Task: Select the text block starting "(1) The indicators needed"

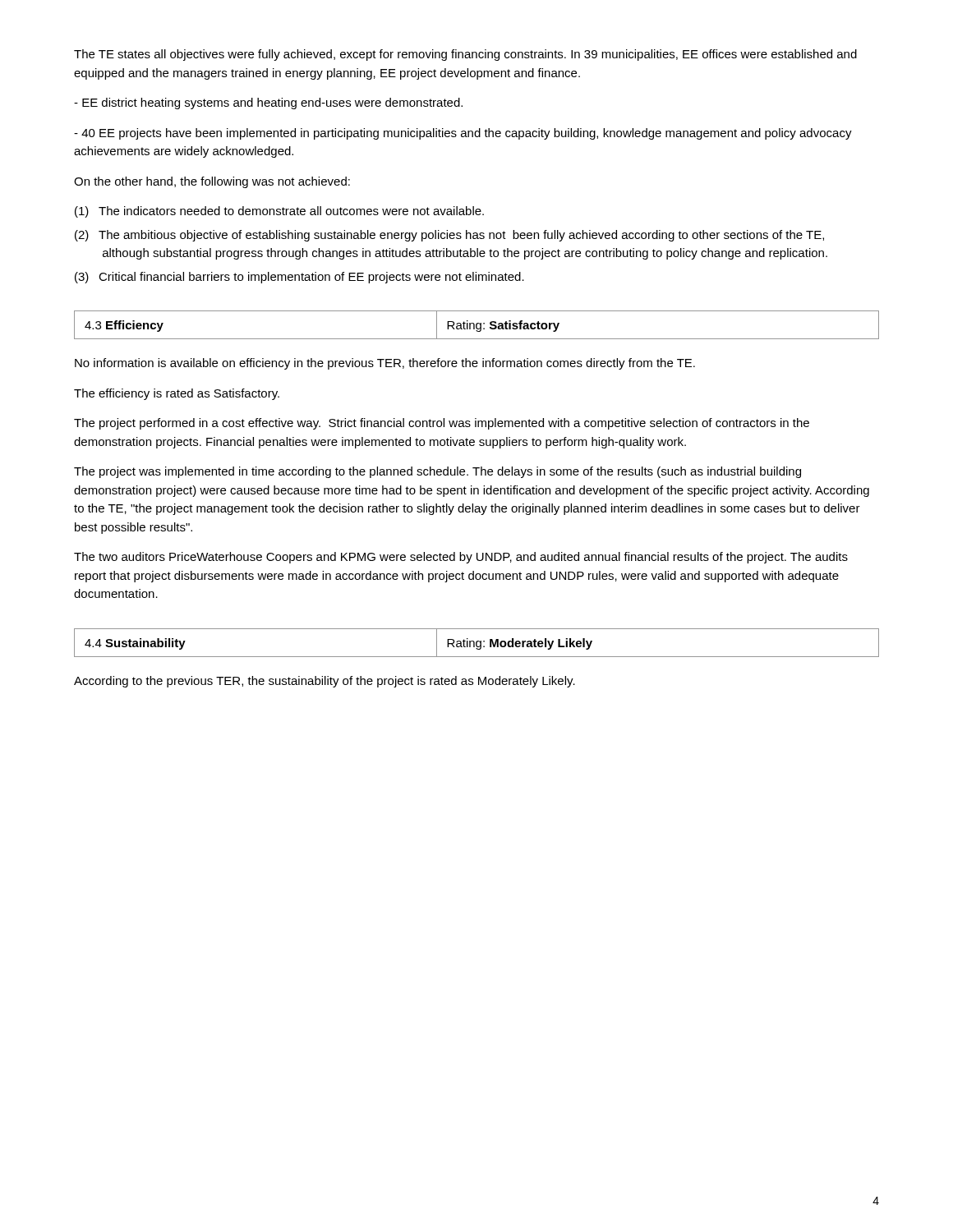Action: pos(476,211)
